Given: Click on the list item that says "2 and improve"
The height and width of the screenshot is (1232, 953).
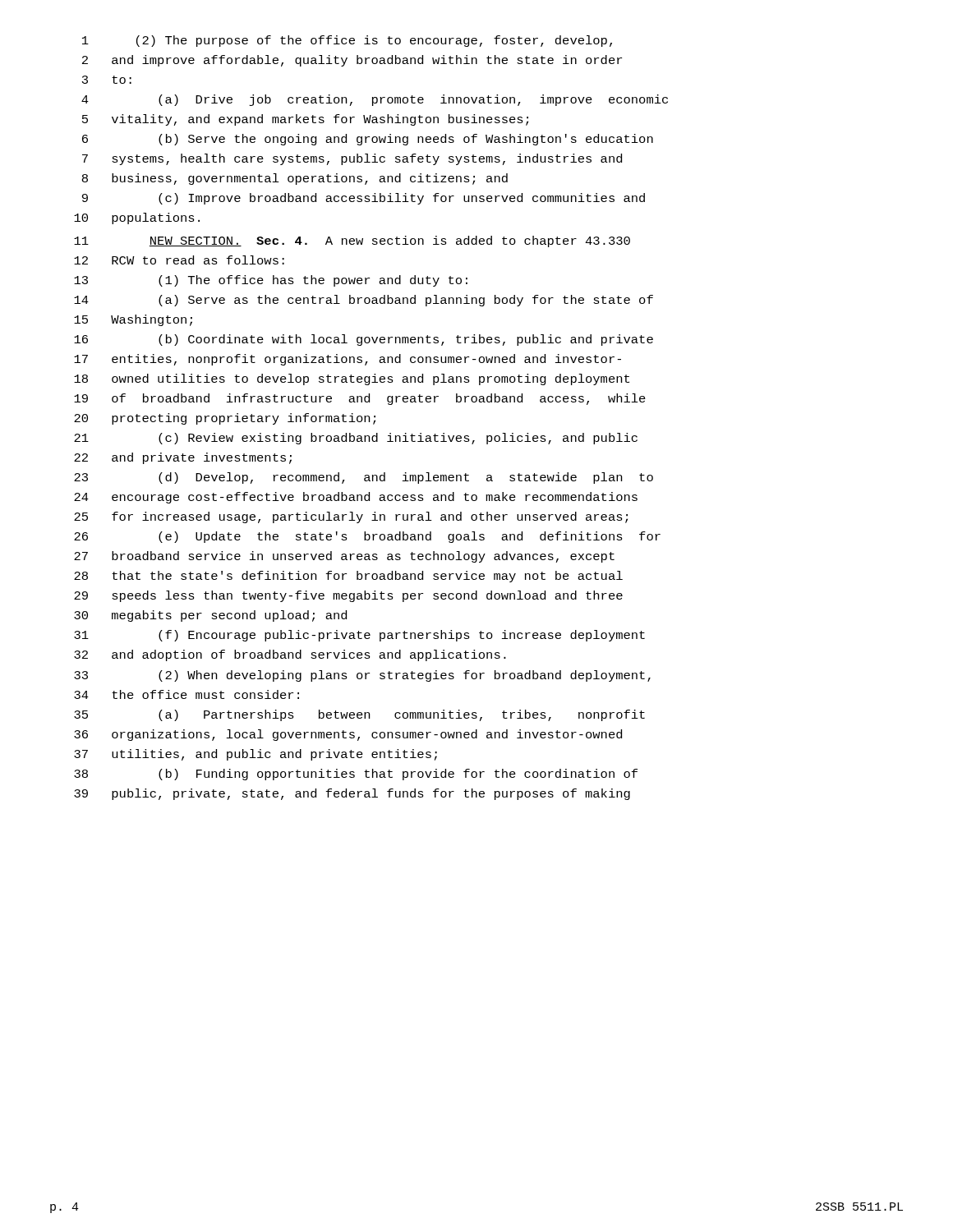Looking at the screenshot, I should point(476,61).
